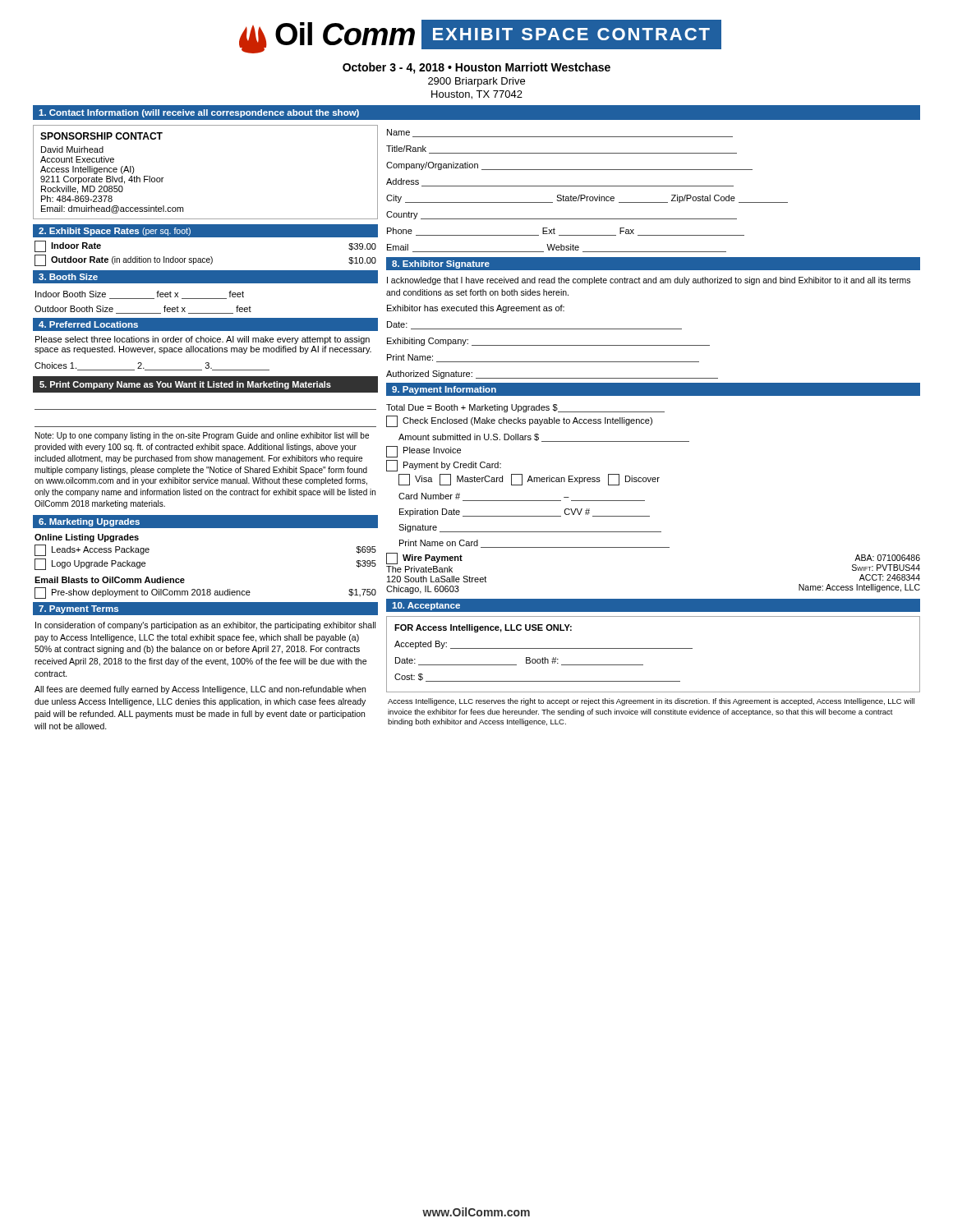The height and width of the screenshot is (1232, 953).
Task: Find the block on this page that starts "Indoor Booth Size feet x feet"
Action: pos(205,300)
